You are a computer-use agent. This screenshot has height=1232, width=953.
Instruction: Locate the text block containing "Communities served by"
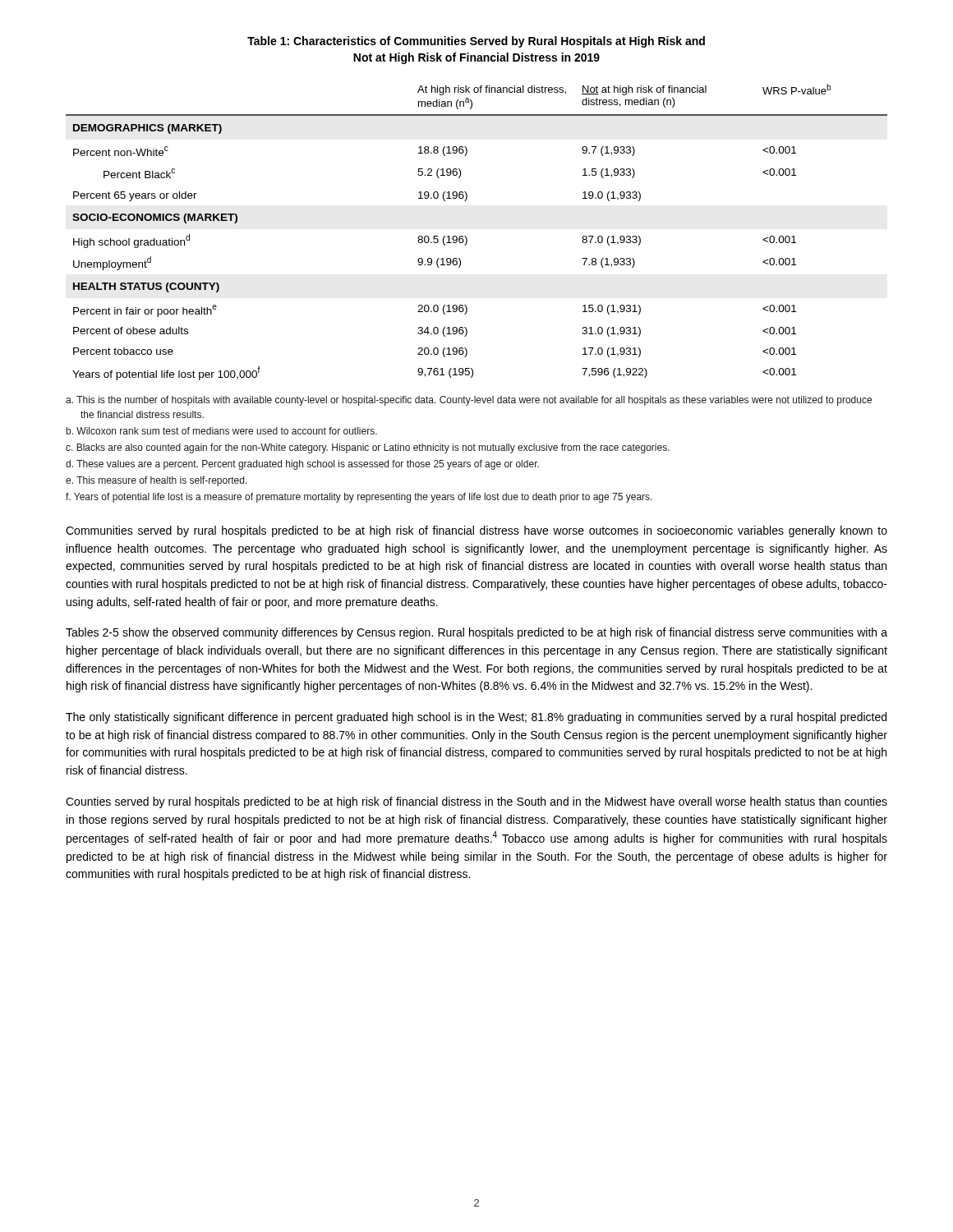476,566
